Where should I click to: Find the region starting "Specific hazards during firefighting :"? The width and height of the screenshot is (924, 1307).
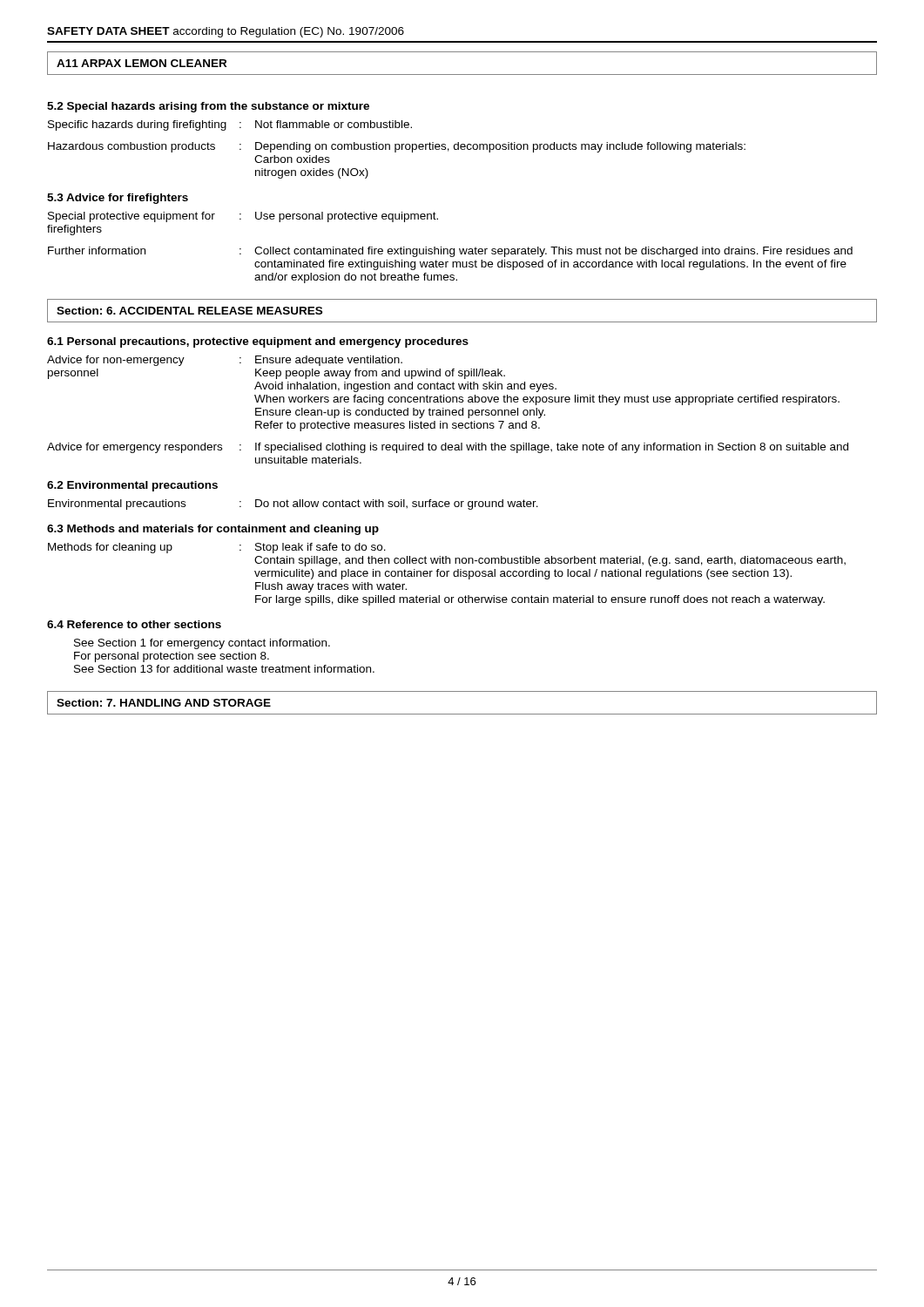tap(462, 148)
